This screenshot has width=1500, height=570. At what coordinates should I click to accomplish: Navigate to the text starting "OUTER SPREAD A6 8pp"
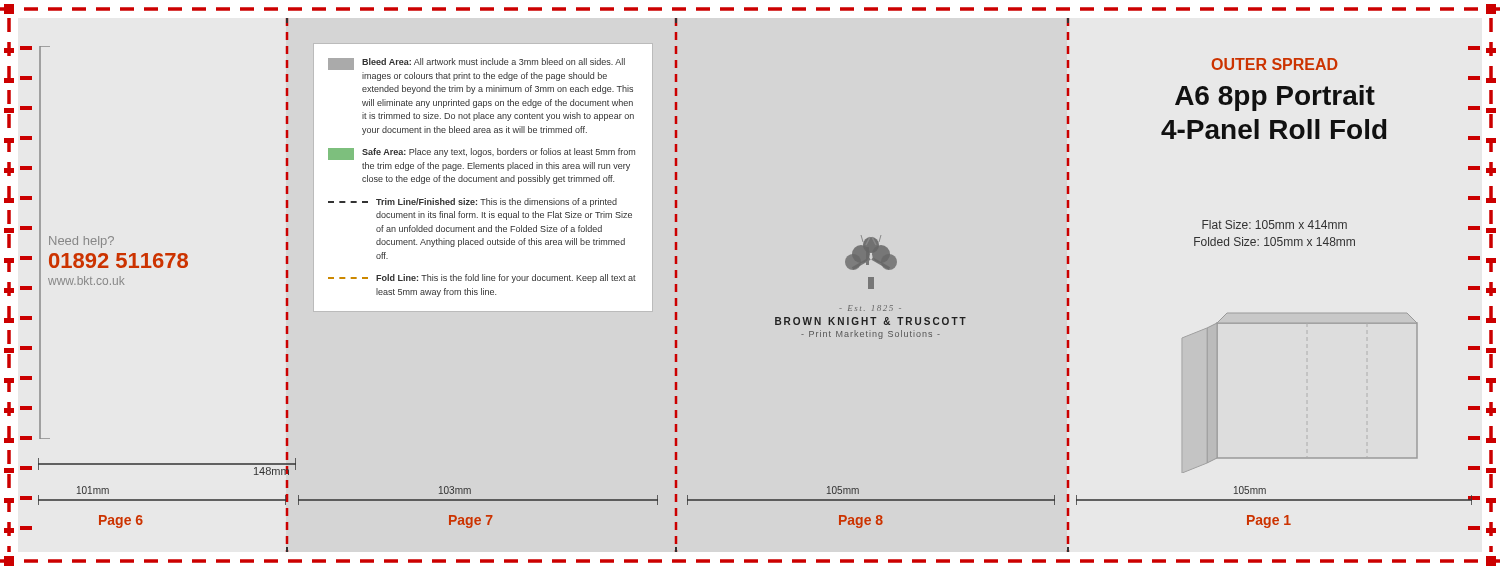coord(1274,101)
